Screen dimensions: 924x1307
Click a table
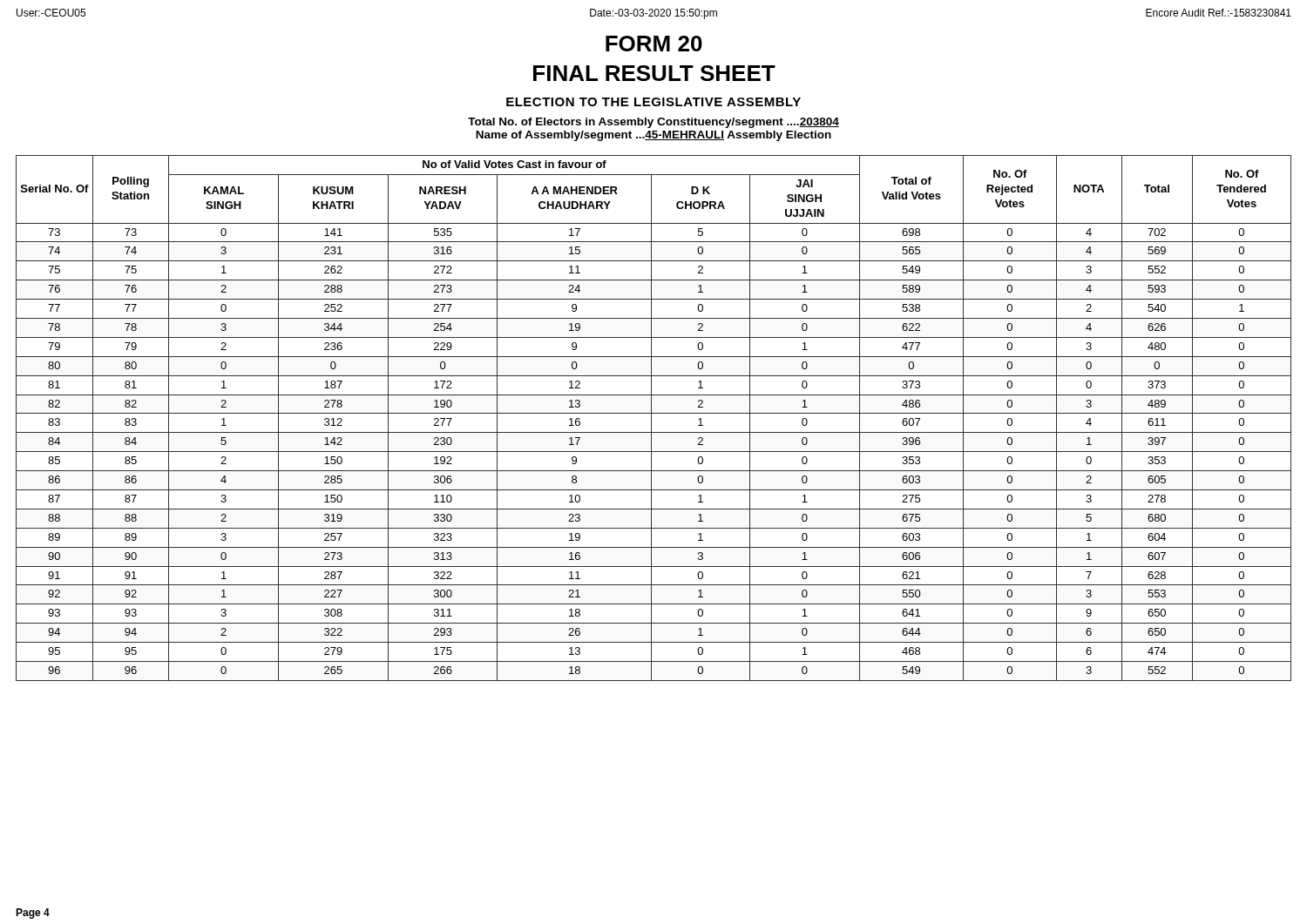point(654,418)
